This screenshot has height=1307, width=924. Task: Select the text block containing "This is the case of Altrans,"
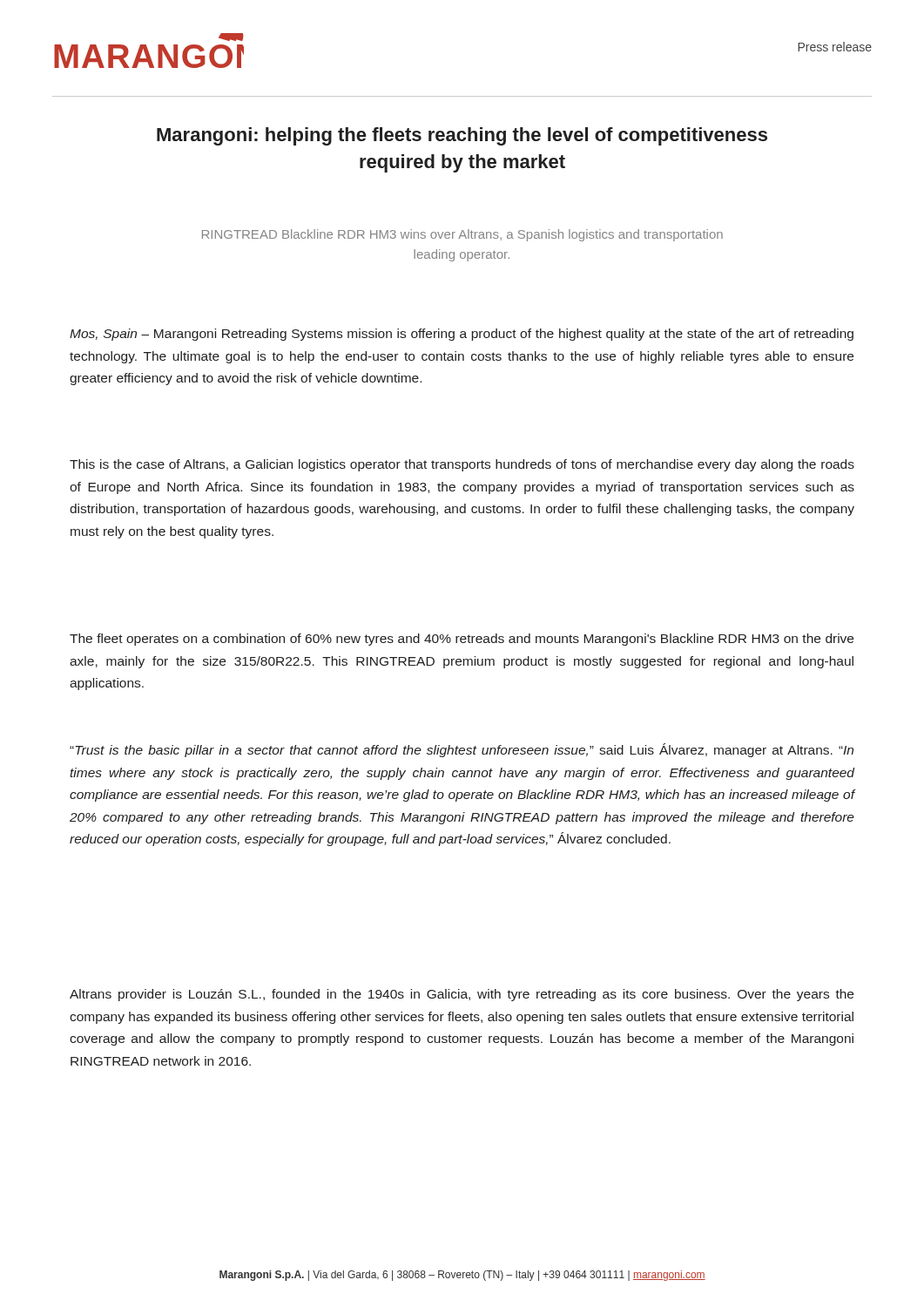tap(462, 497)
